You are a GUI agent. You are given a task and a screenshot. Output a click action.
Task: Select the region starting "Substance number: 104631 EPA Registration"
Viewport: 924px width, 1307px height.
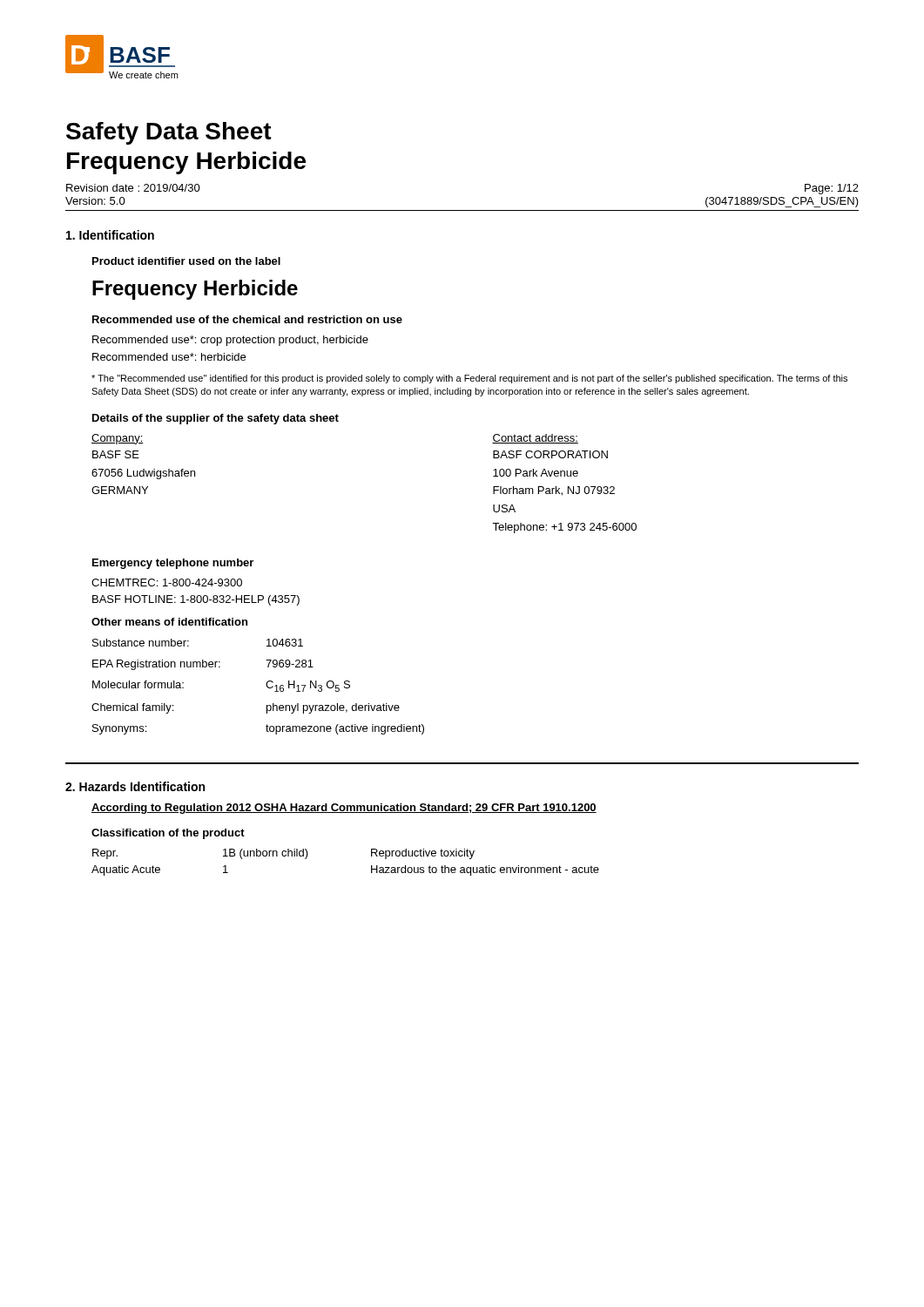tap(142, 643)
